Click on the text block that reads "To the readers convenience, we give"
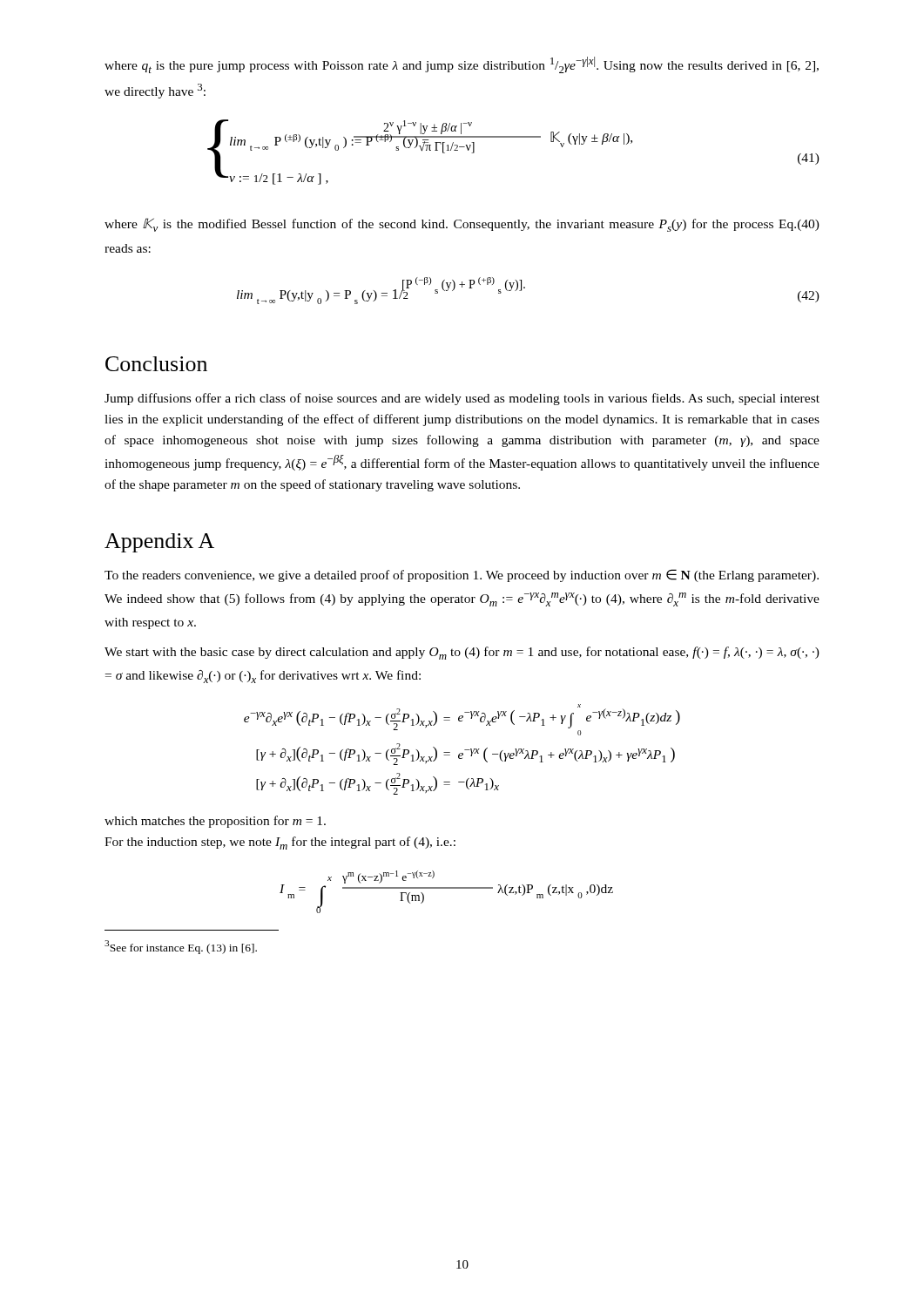The width and height of the screenshot is (924, 1307). [462, 576]
